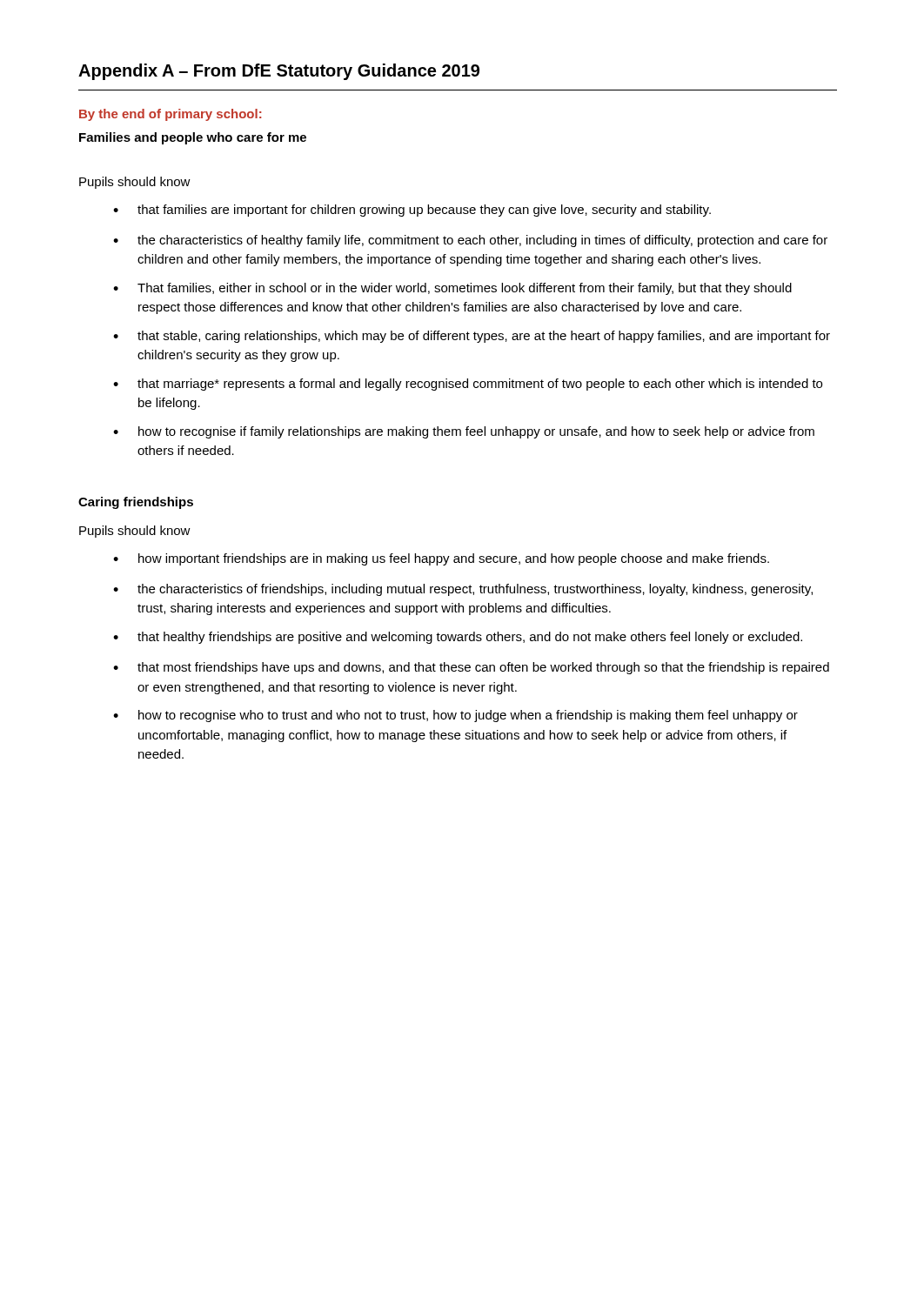The height and width of the screenshot is (1305, 924).
Task: Find the block on this page that starts "• how to recognise if"
Action: 475,441
